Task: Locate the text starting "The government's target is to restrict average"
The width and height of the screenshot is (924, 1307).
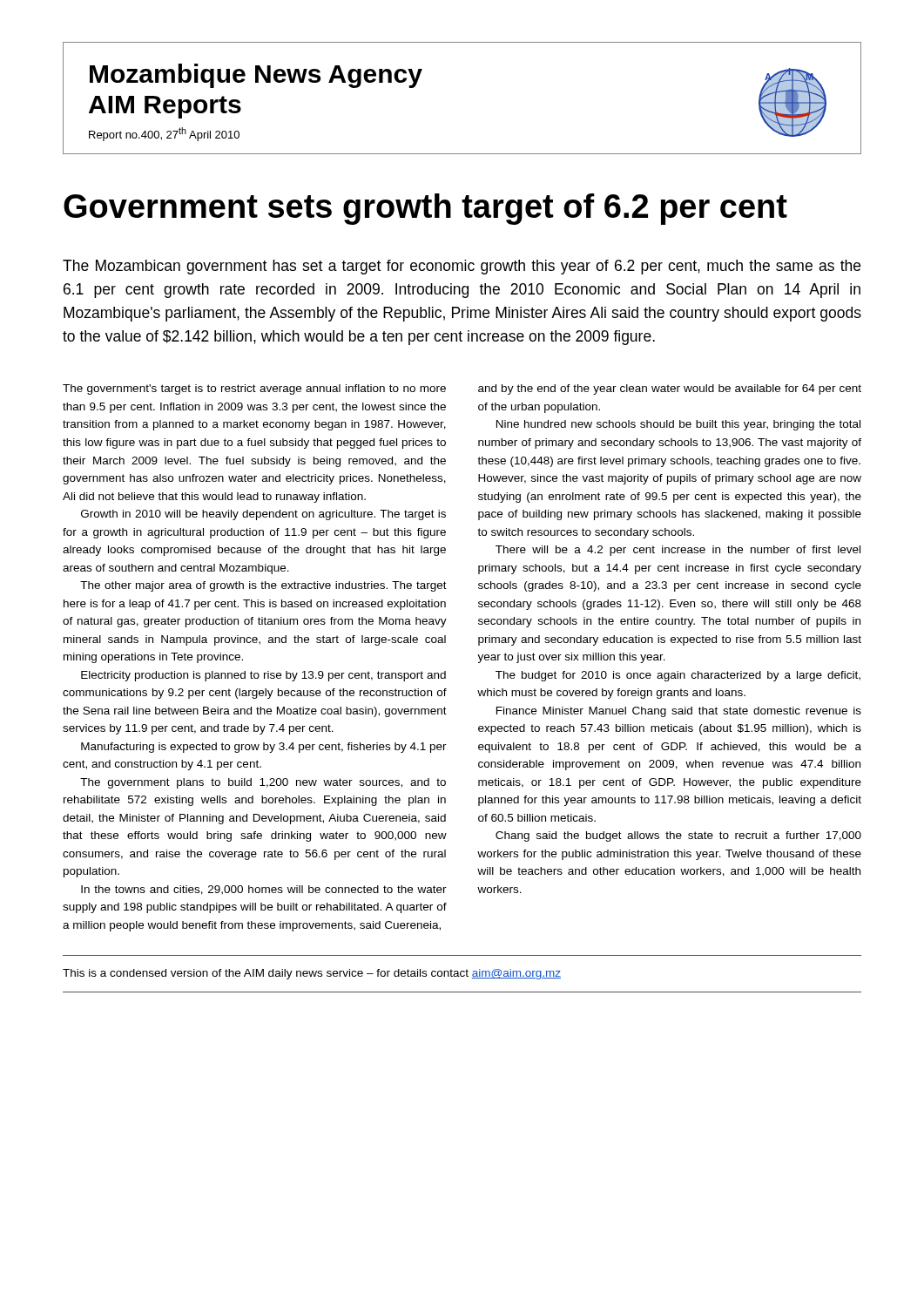Action: pyautogui.click(x=254, y=389)
